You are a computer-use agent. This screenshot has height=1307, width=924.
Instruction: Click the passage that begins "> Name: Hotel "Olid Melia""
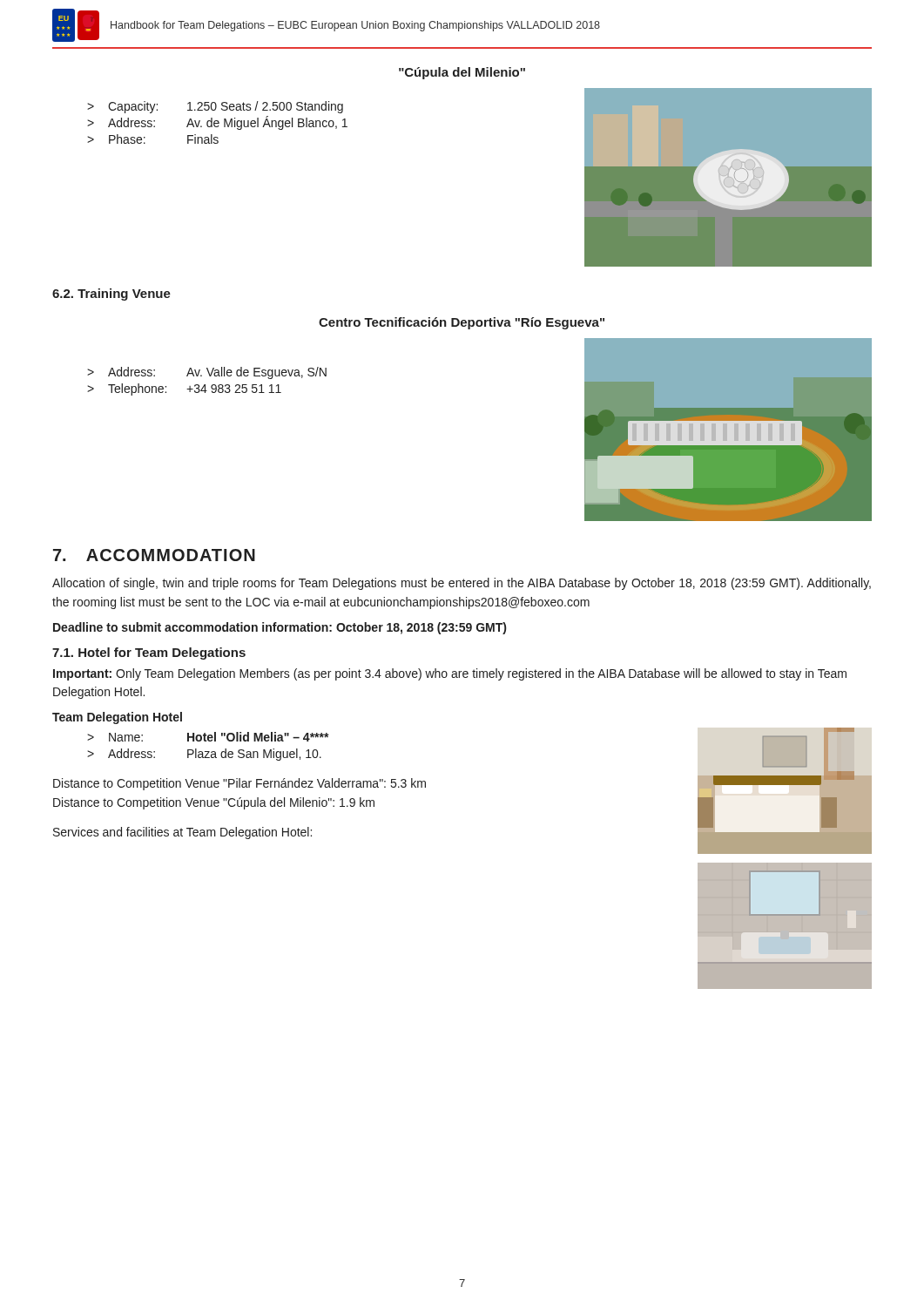pyautogui.click(x=208, y=737)
